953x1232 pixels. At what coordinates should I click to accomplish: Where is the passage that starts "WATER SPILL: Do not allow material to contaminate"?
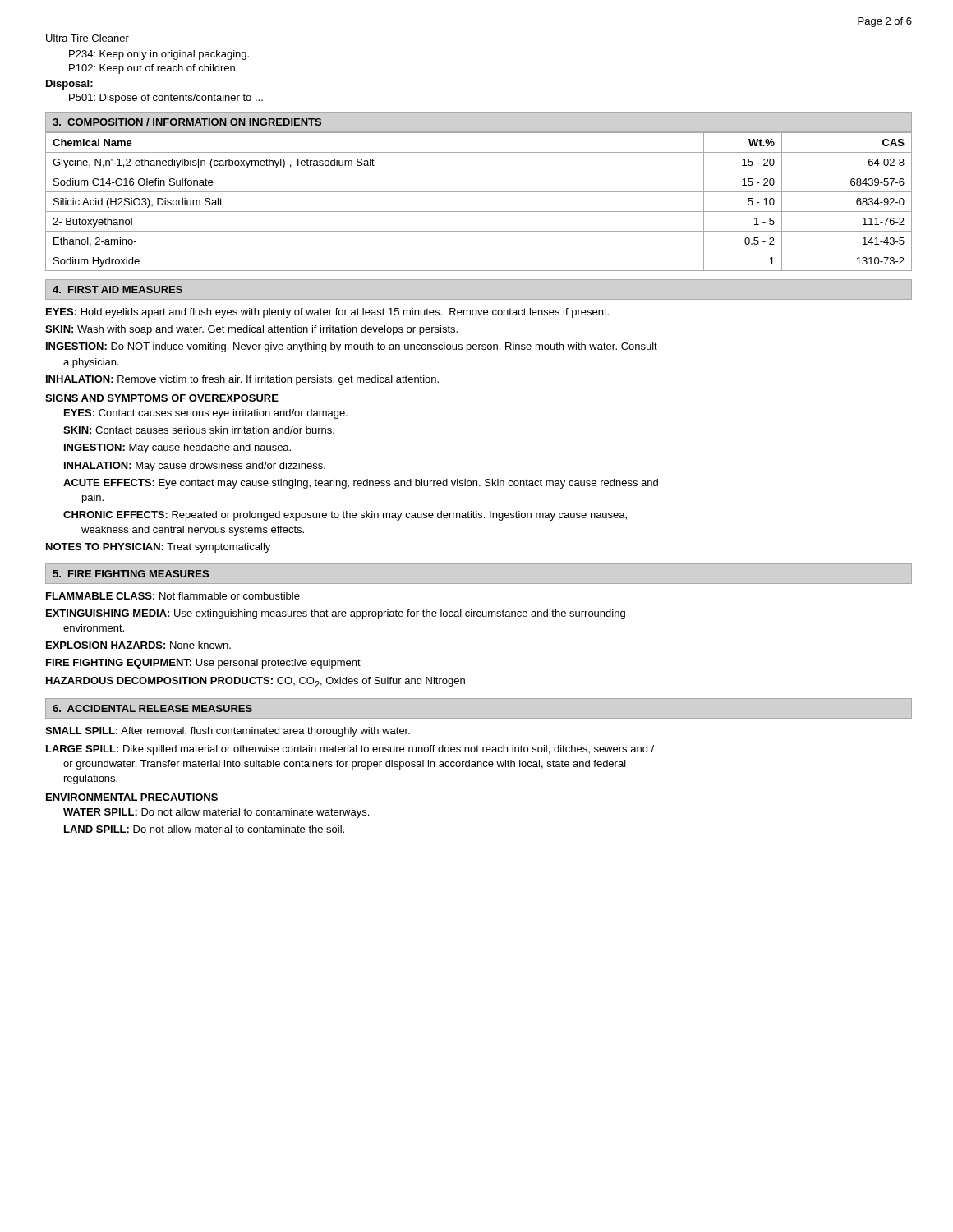coord(217,812)
